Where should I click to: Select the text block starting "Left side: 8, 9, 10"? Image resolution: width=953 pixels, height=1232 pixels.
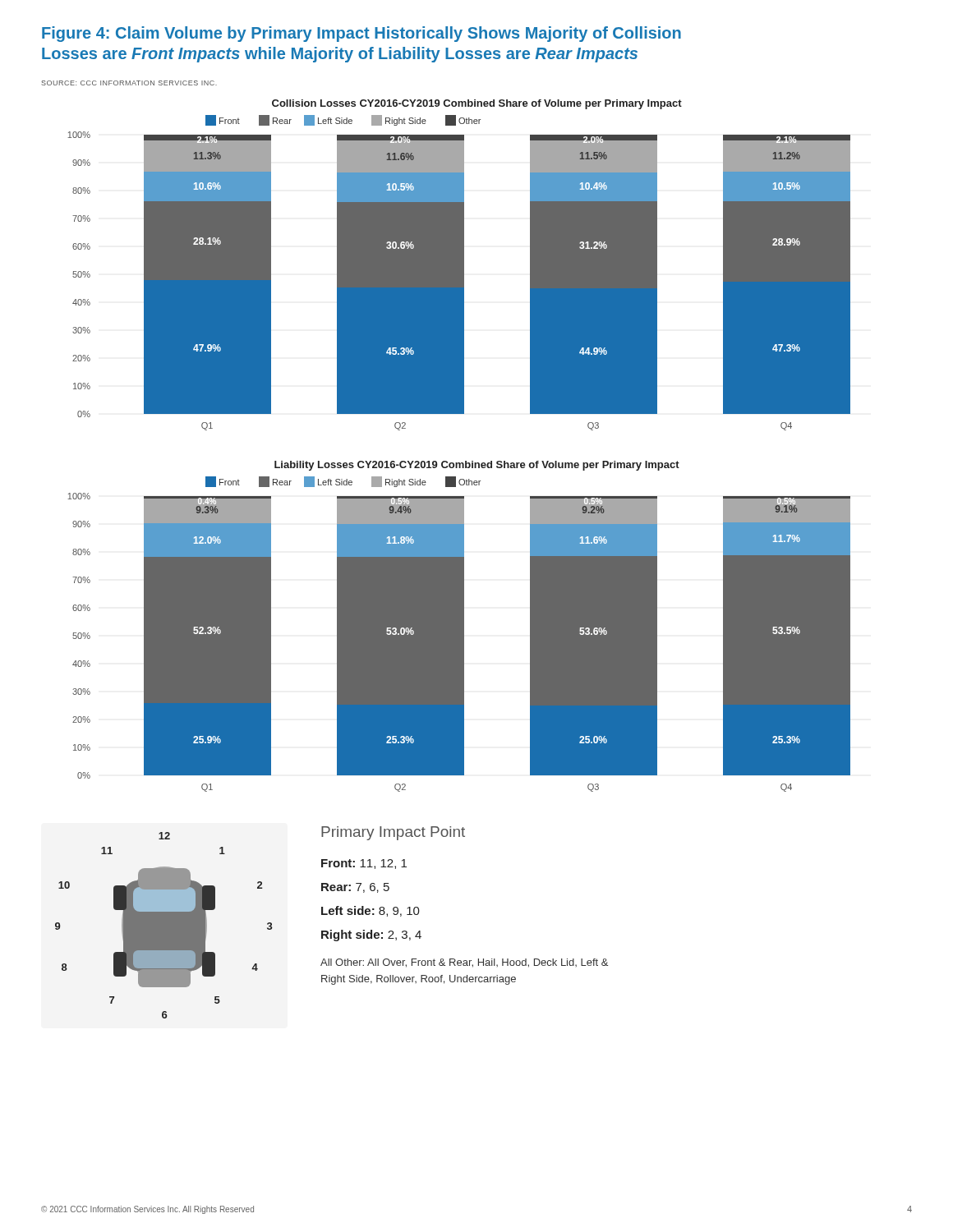[370, 910]
